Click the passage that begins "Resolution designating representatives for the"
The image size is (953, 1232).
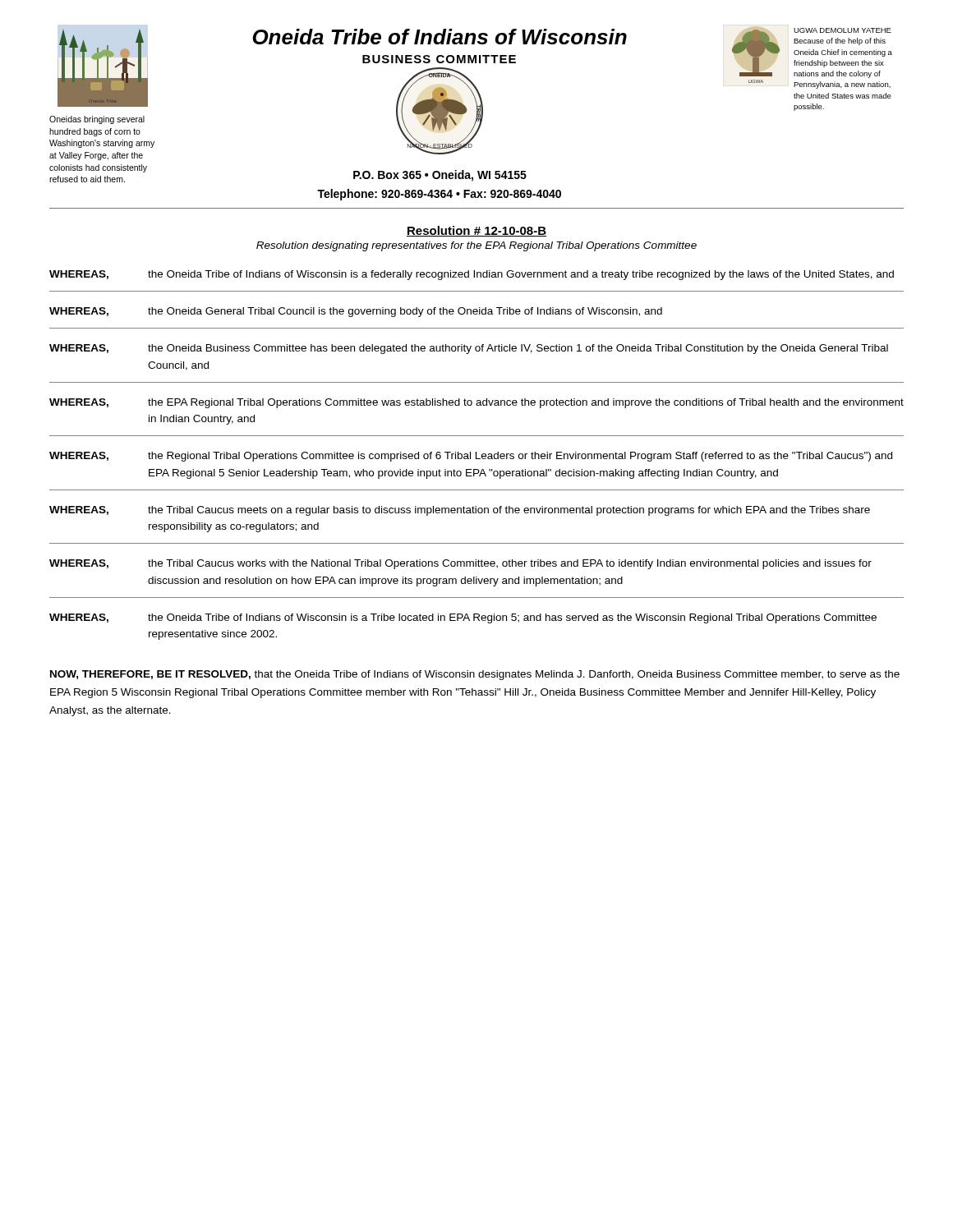point(476,245)
